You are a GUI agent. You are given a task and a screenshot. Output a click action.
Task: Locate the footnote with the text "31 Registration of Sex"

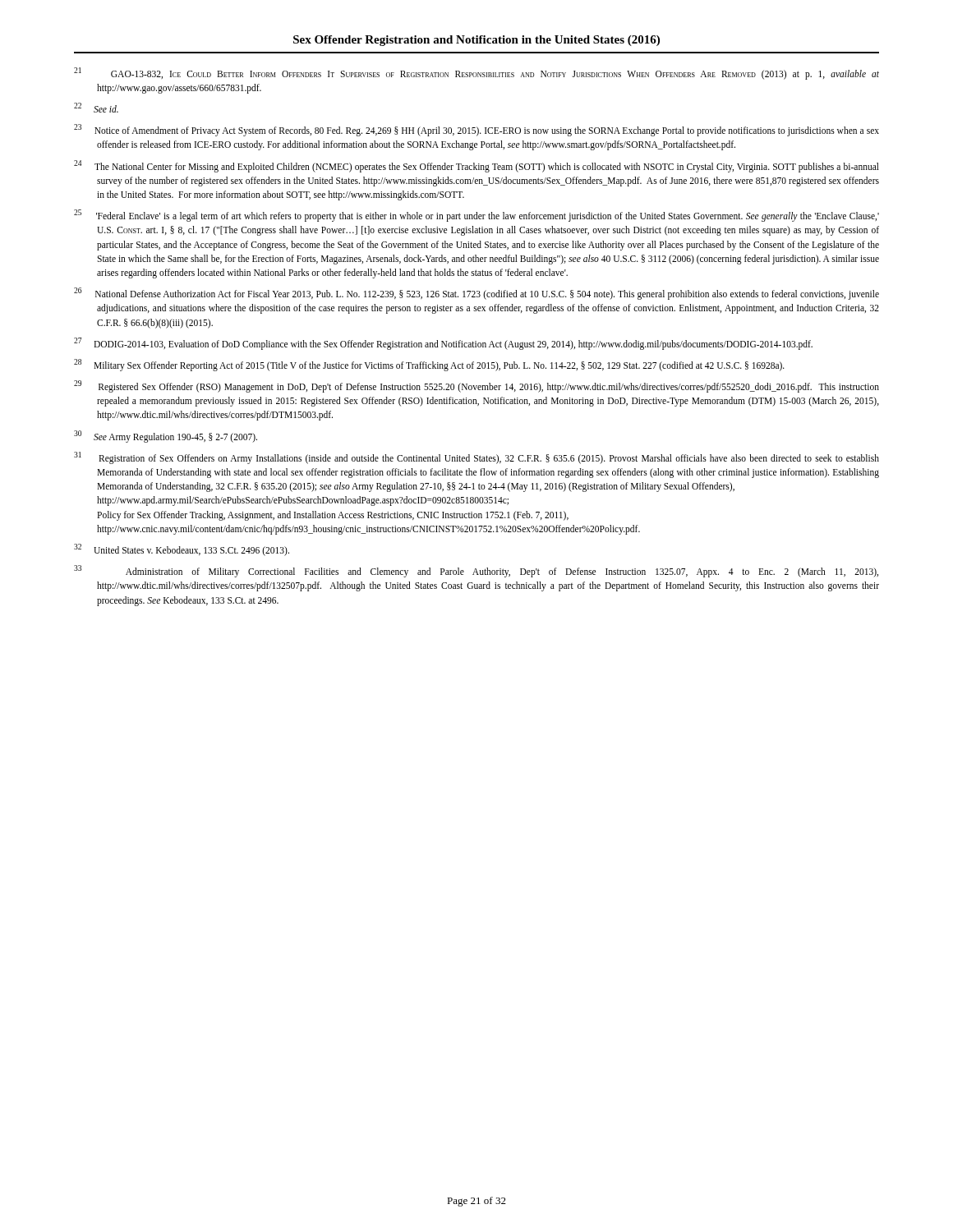coord(476,492)
